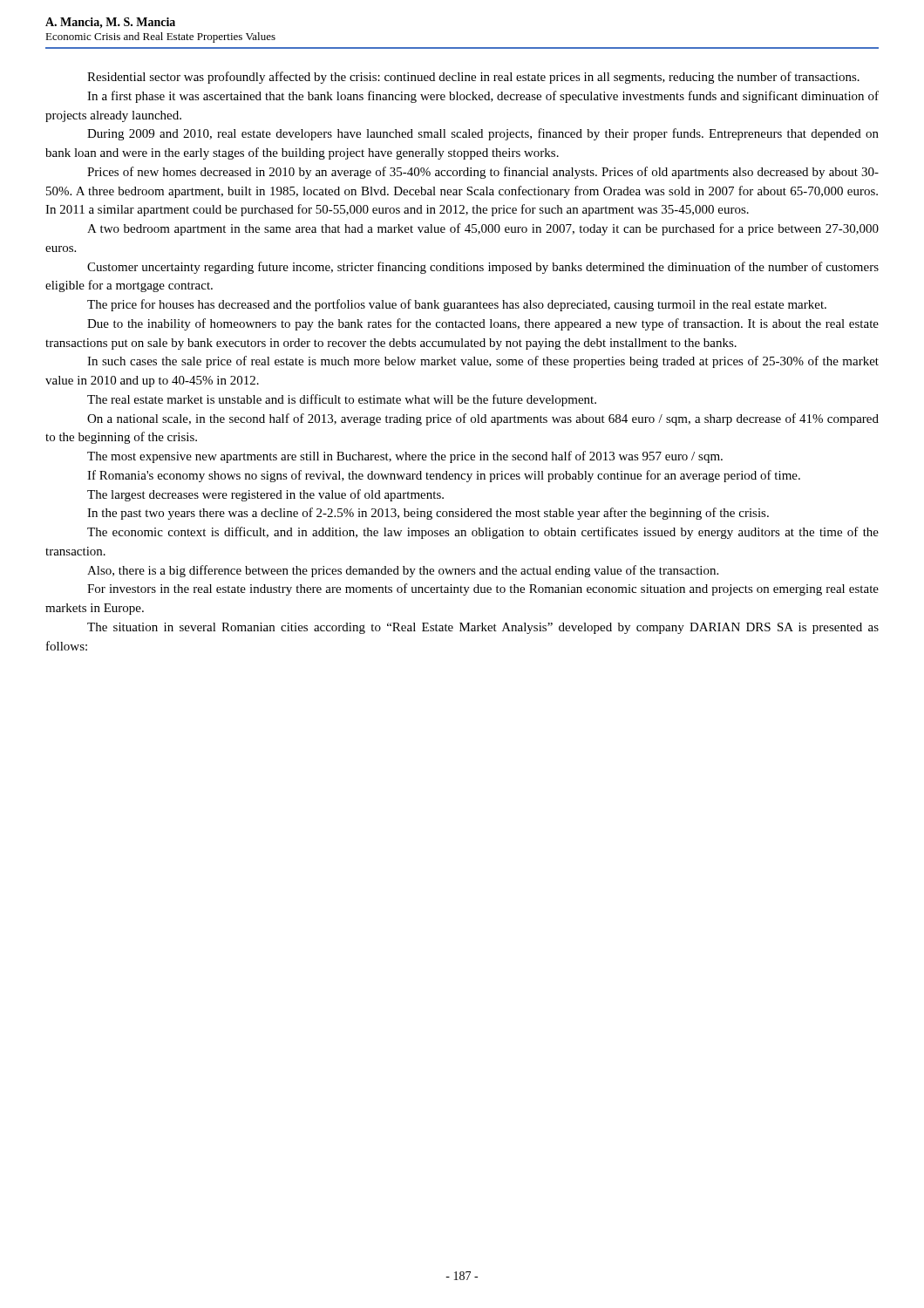Navigate to the passage starting "The economic context"
Image resolution: width=924 pixels, height=1308 pixels.
click(x=462, y=542)
